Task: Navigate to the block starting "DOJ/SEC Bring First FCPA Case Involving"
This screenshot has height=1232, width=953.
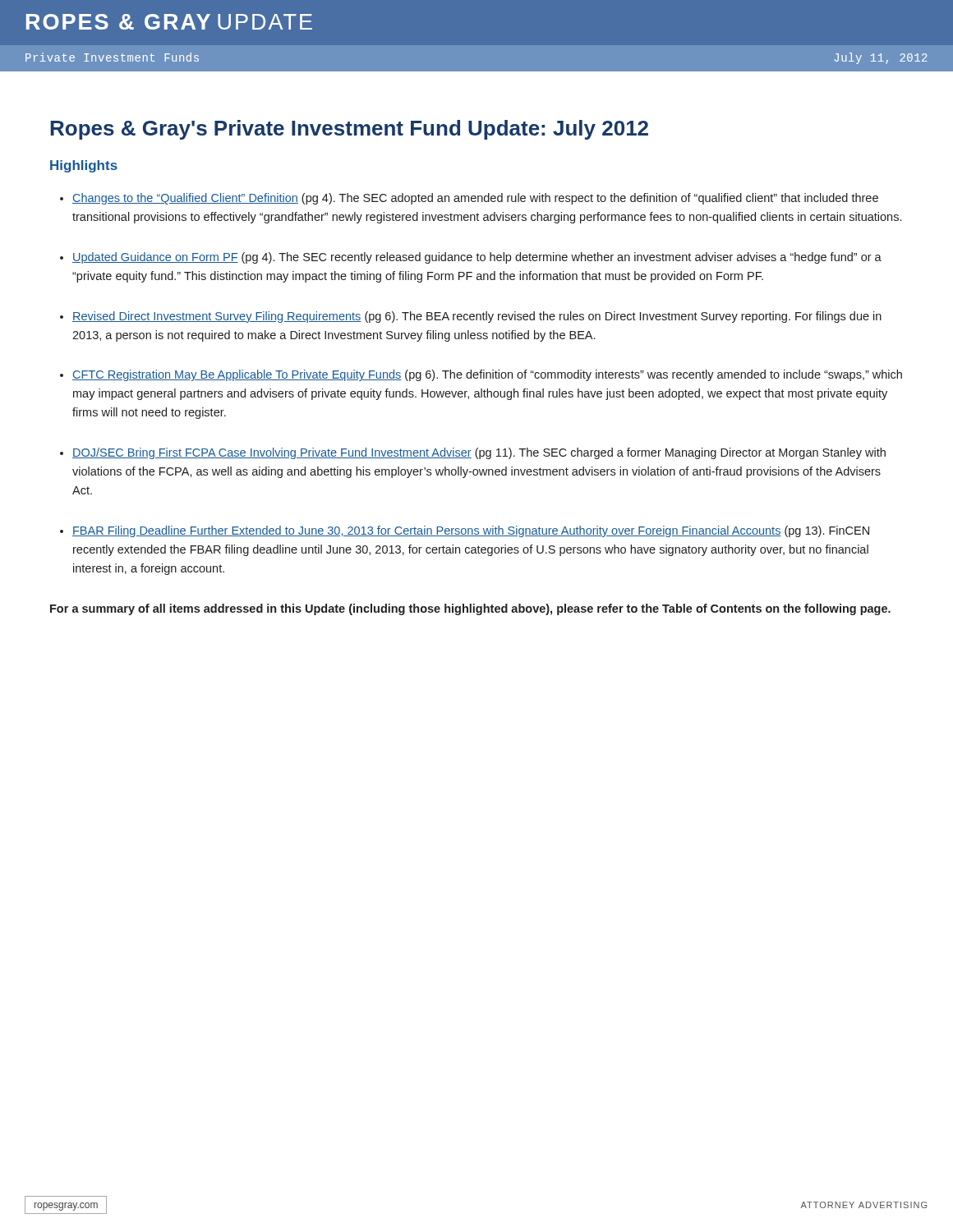Action: [479, 471]
